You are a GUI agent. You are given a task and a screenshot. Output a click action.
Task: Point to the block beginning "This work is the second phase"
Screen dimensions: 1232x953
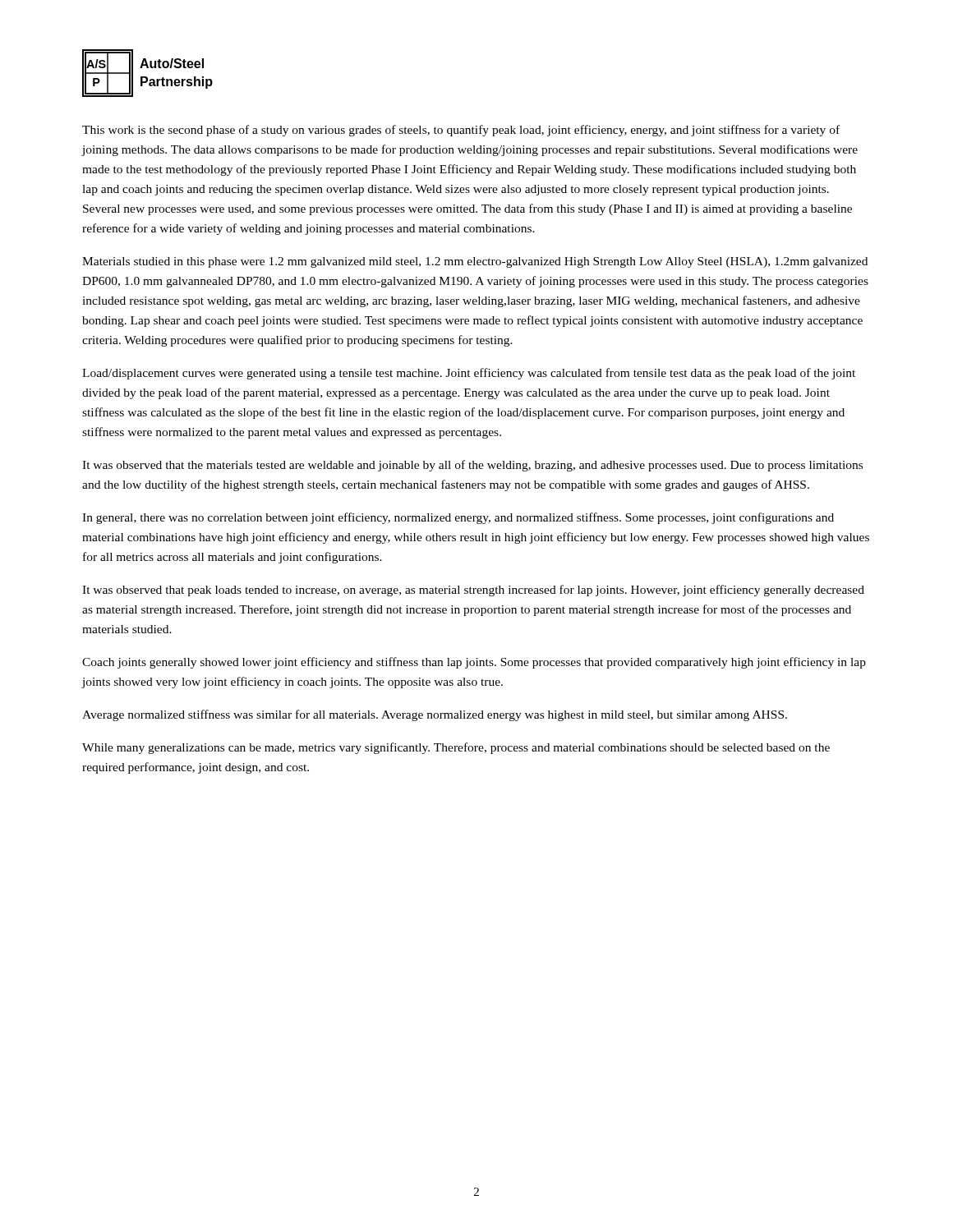coord(476,179)
